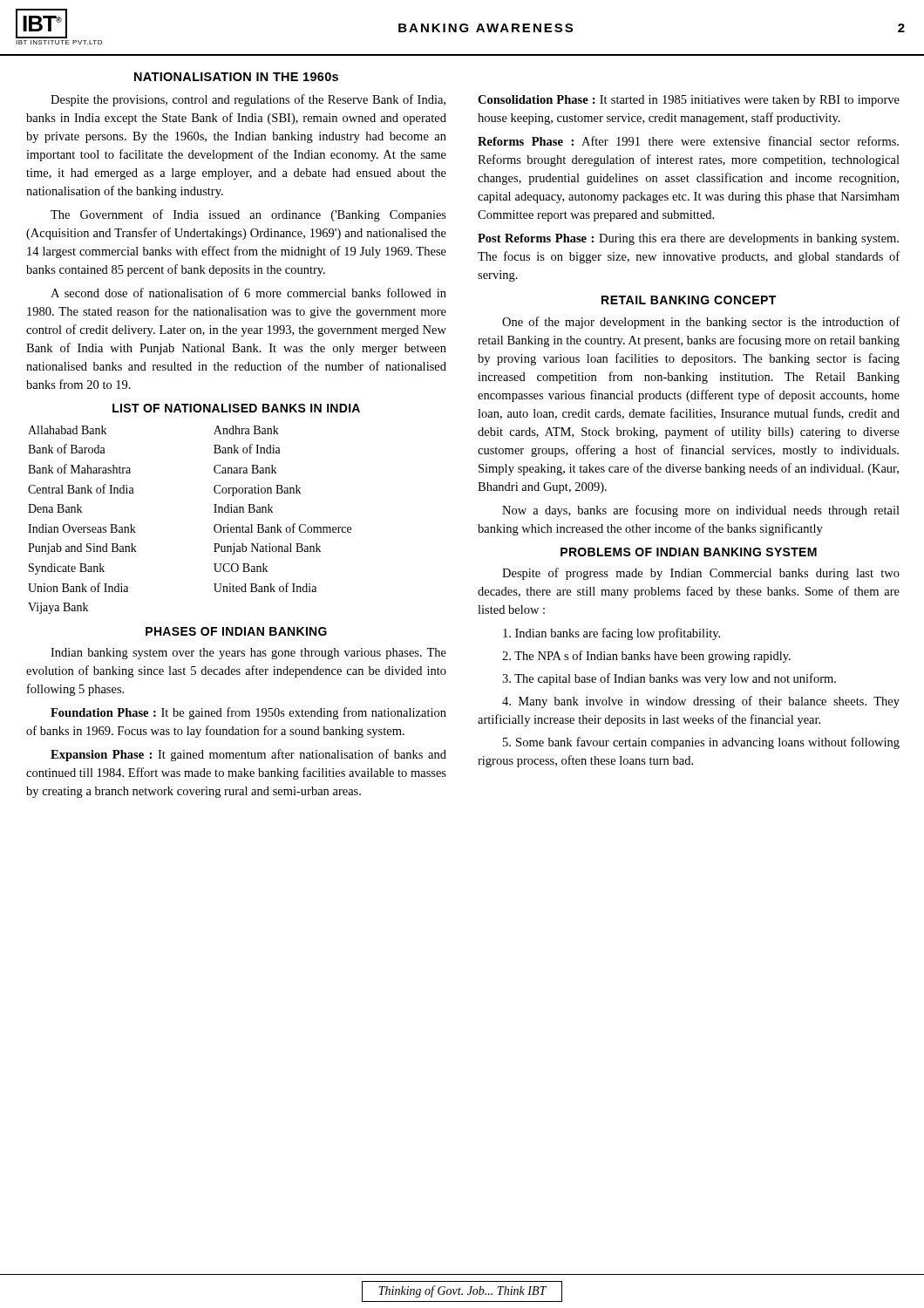This screenshot has height=1308, width=924.
Task: Find the text block that says "Foundation Phase : It be gained from 1950s"
Action: click(236, 722)
